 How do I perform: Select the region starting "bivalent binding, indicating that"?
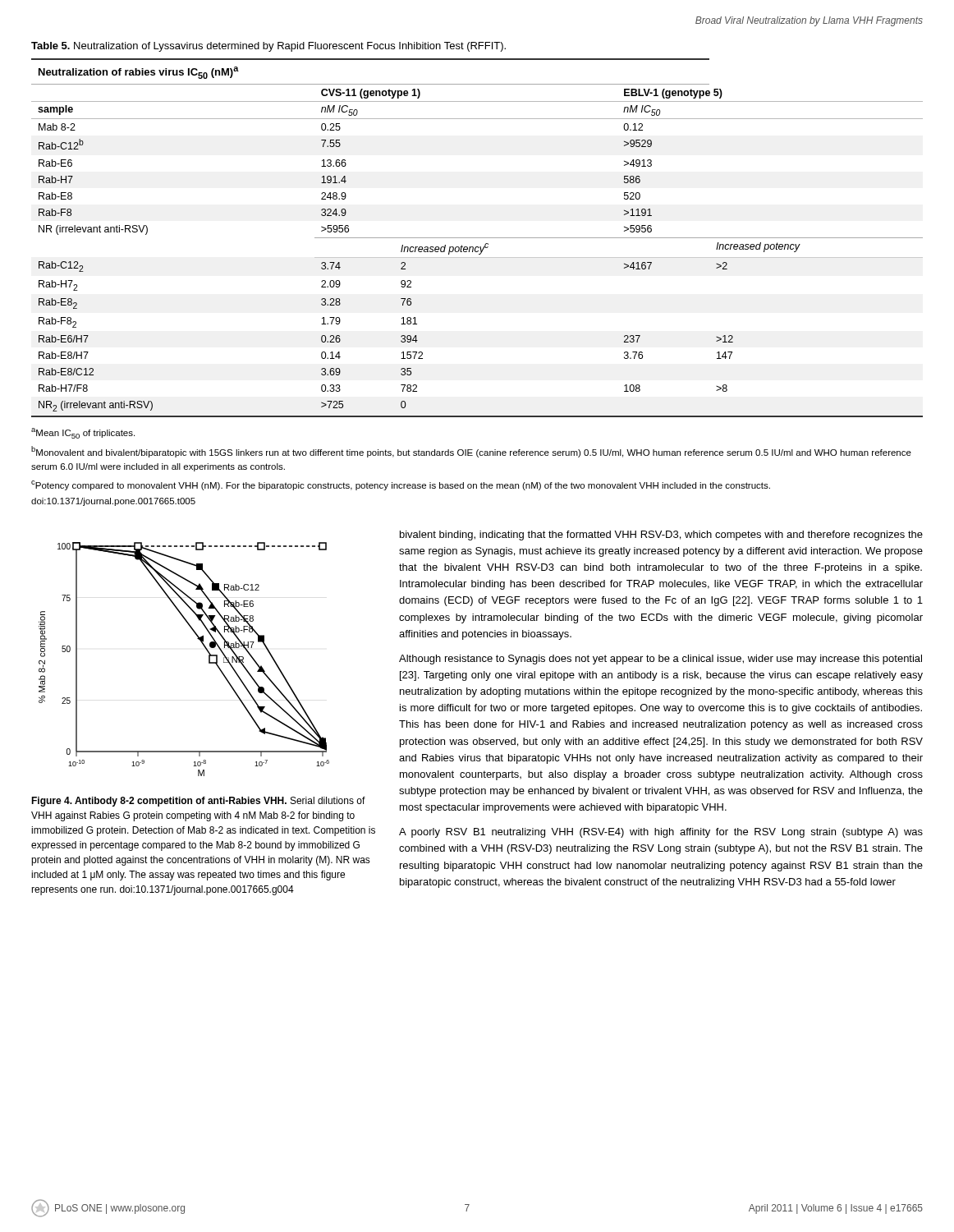pyautogui.click(x=661, y=708)
